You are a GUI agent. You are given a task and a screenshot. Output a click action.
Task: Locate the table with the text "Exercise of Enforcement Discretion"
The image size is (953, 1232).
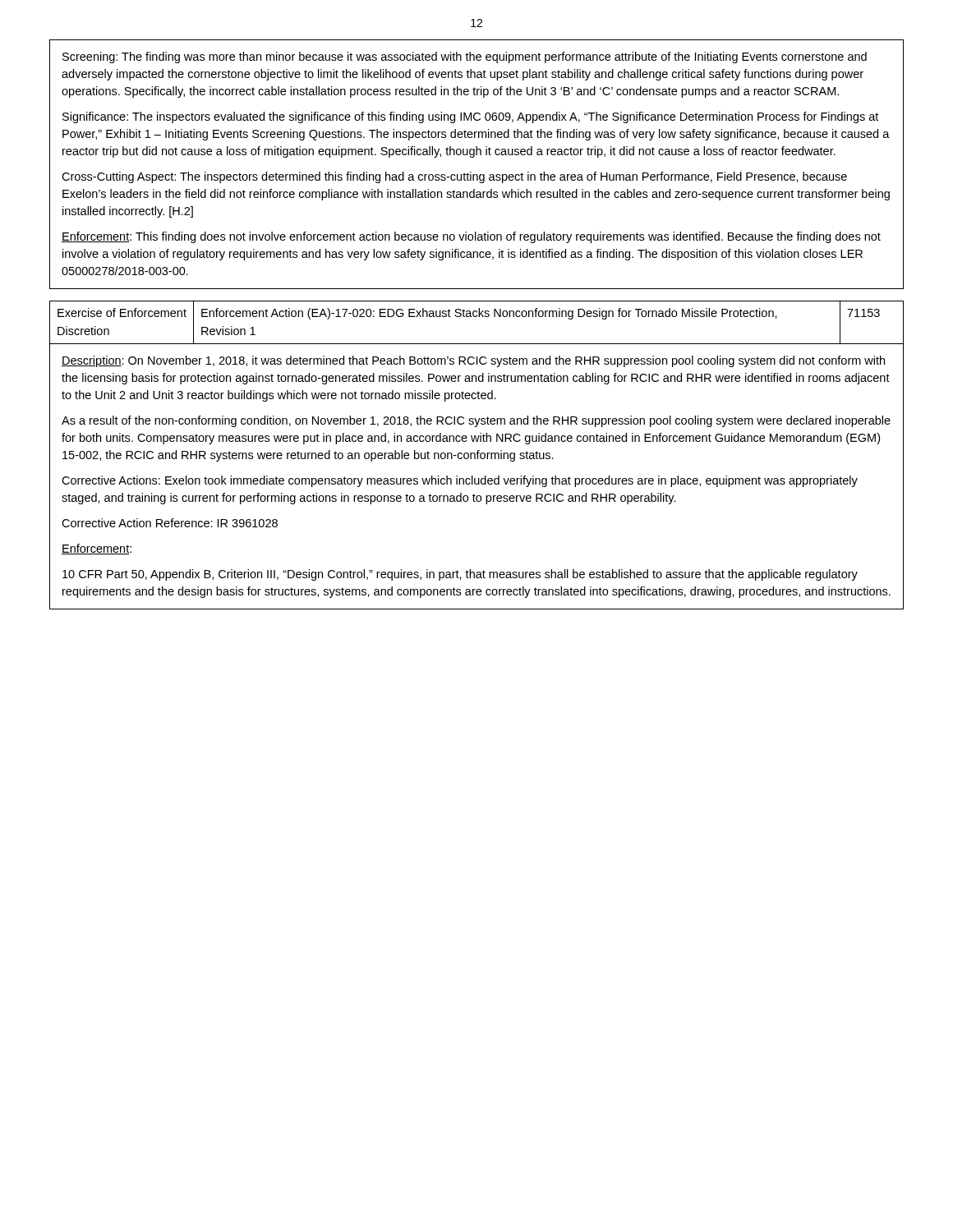(476, 322)
